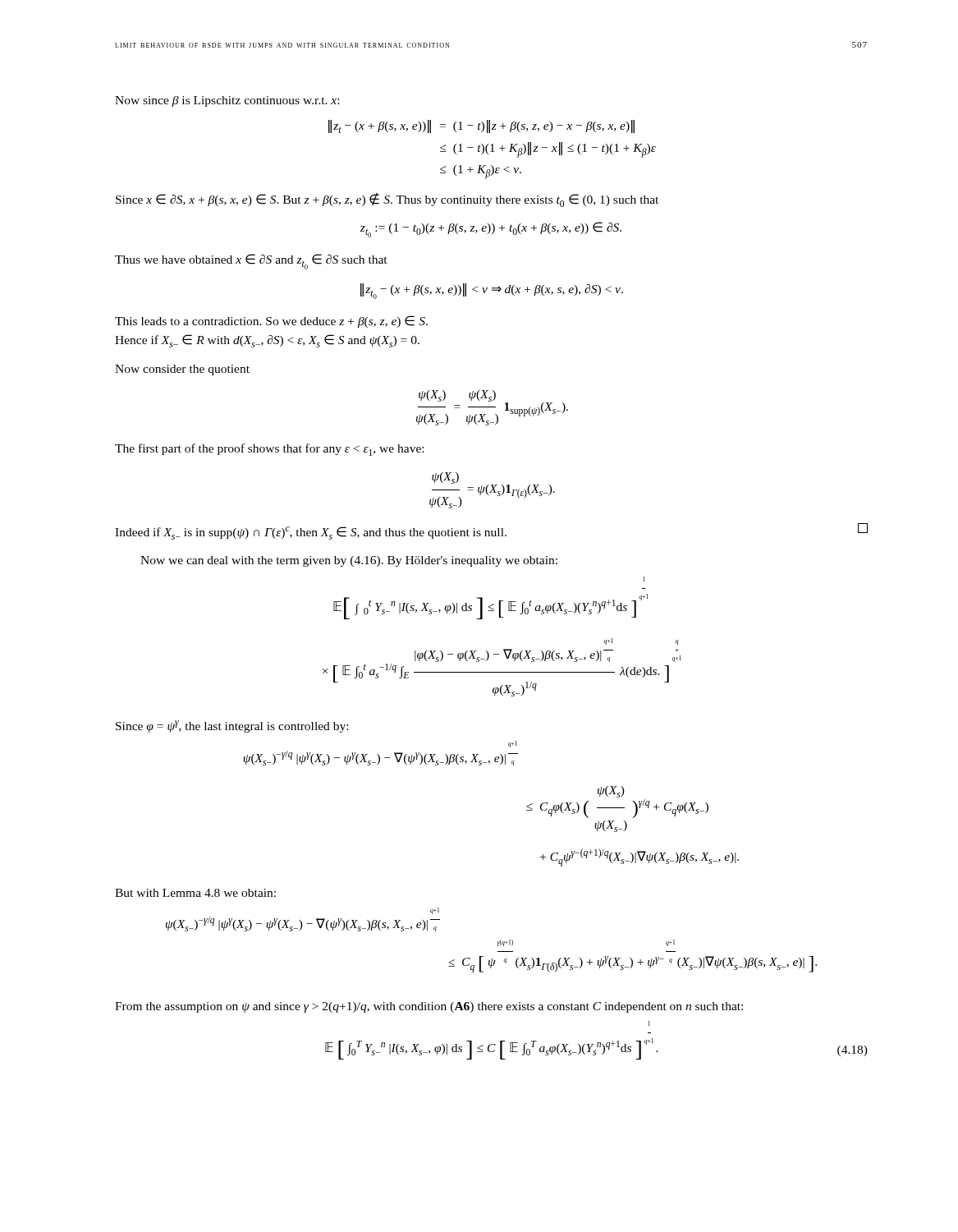This screenshot has width=958, height=1232.
Task: Click on the text with the text "Now consider the quotient"
Action: click(182, 368)
